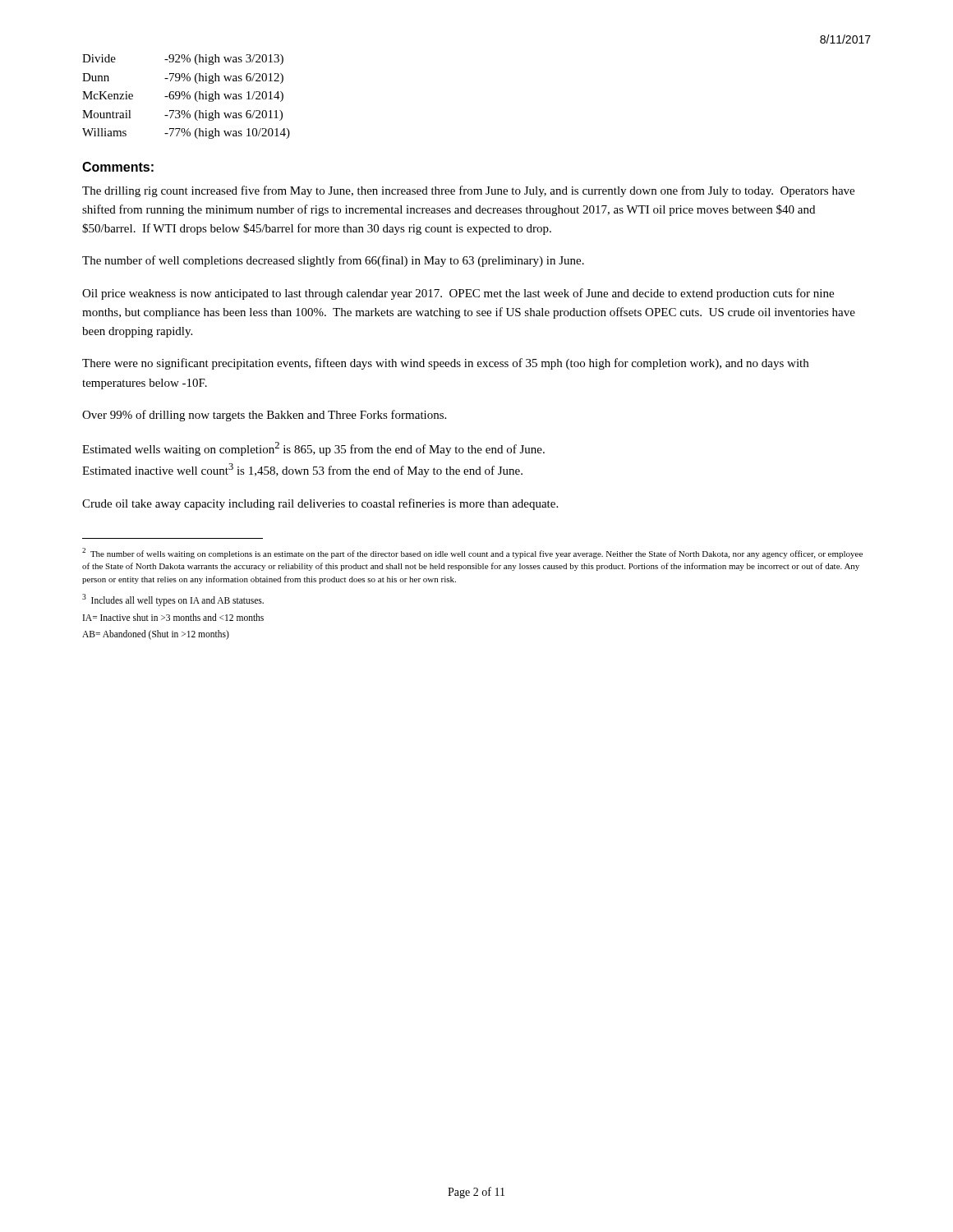Locate the block of text that opens with "2 The number of"

pyautogui.click(x=473, y=565)
